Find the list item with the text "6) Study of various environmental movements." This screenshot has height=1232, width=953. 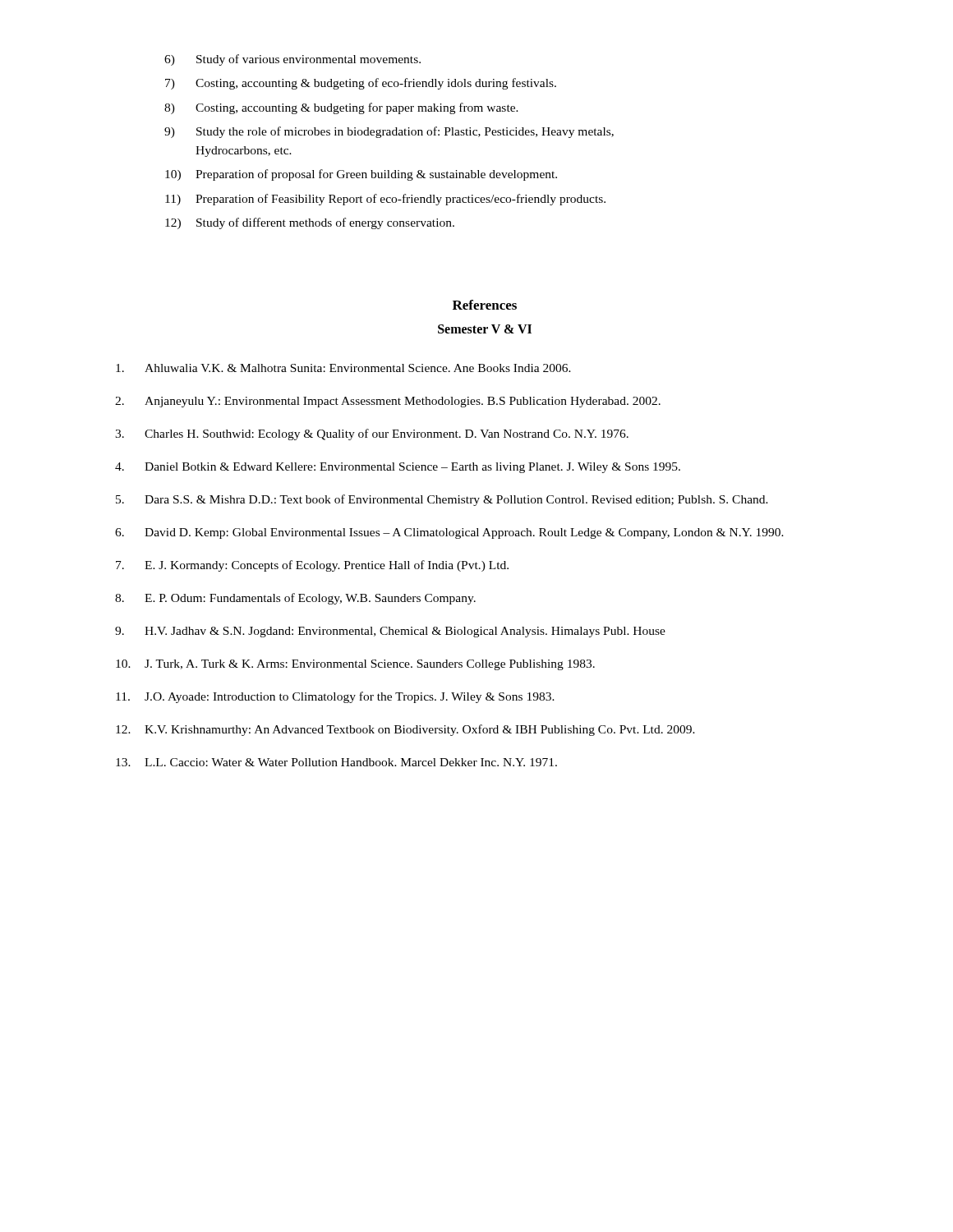(292, 60)
